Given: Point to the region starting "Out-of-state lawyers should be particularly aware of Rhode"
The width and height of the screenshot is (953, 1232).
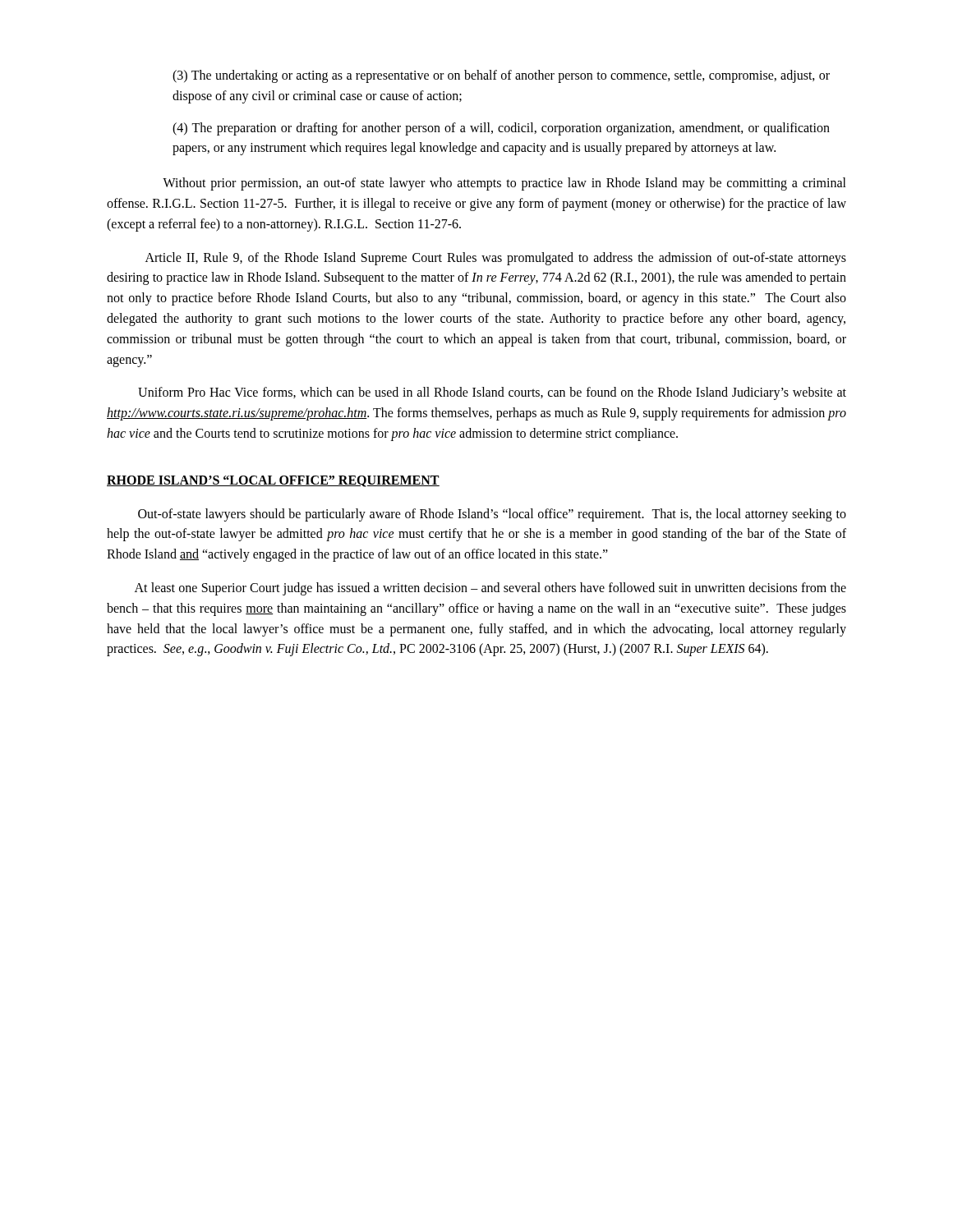Looking at the screenshot, I should tap(476, 534).
